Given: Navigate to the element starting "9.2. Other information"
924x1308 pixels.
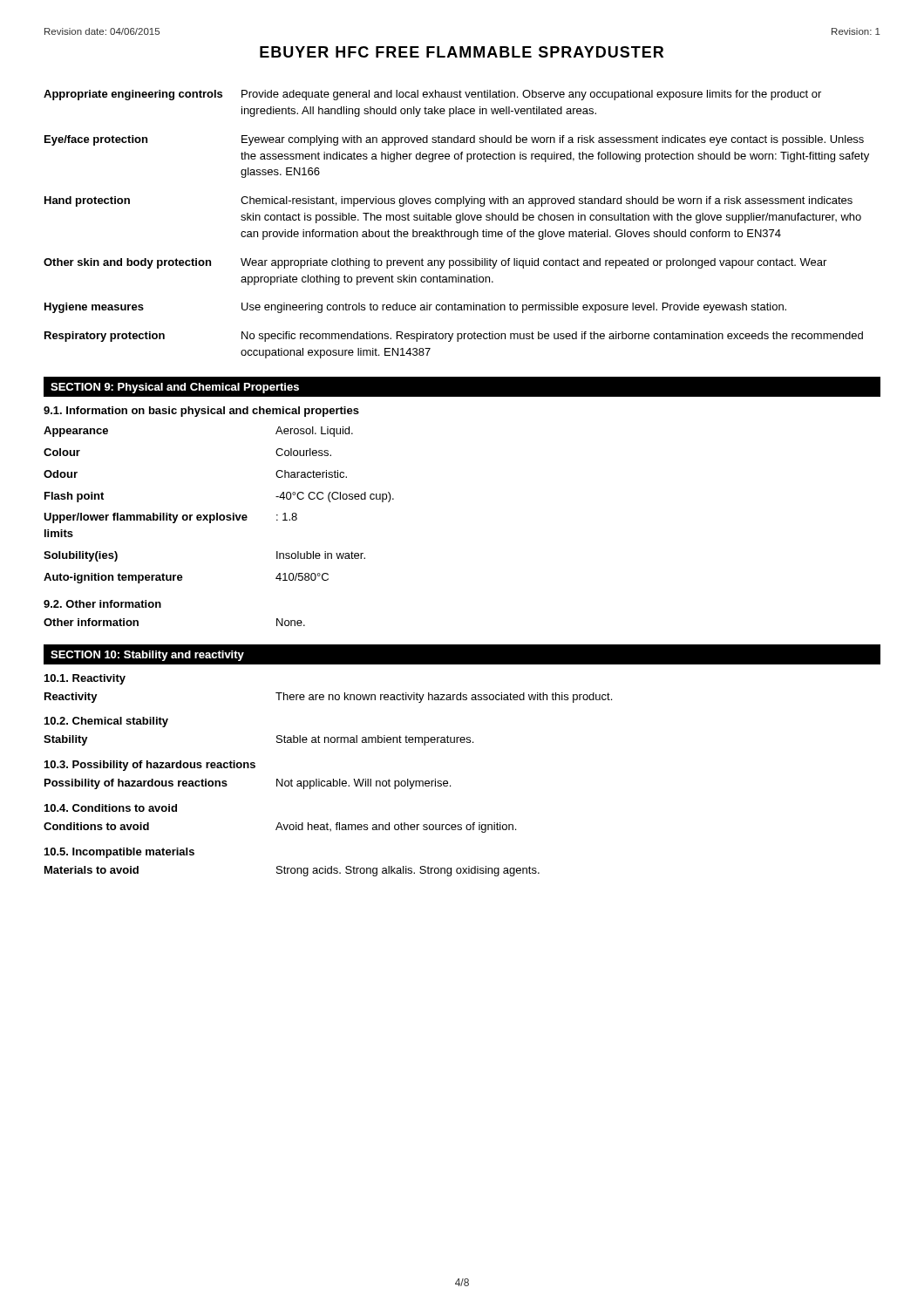Looking at the screenshot, I should pyautogui.click(x=102, y=604).
